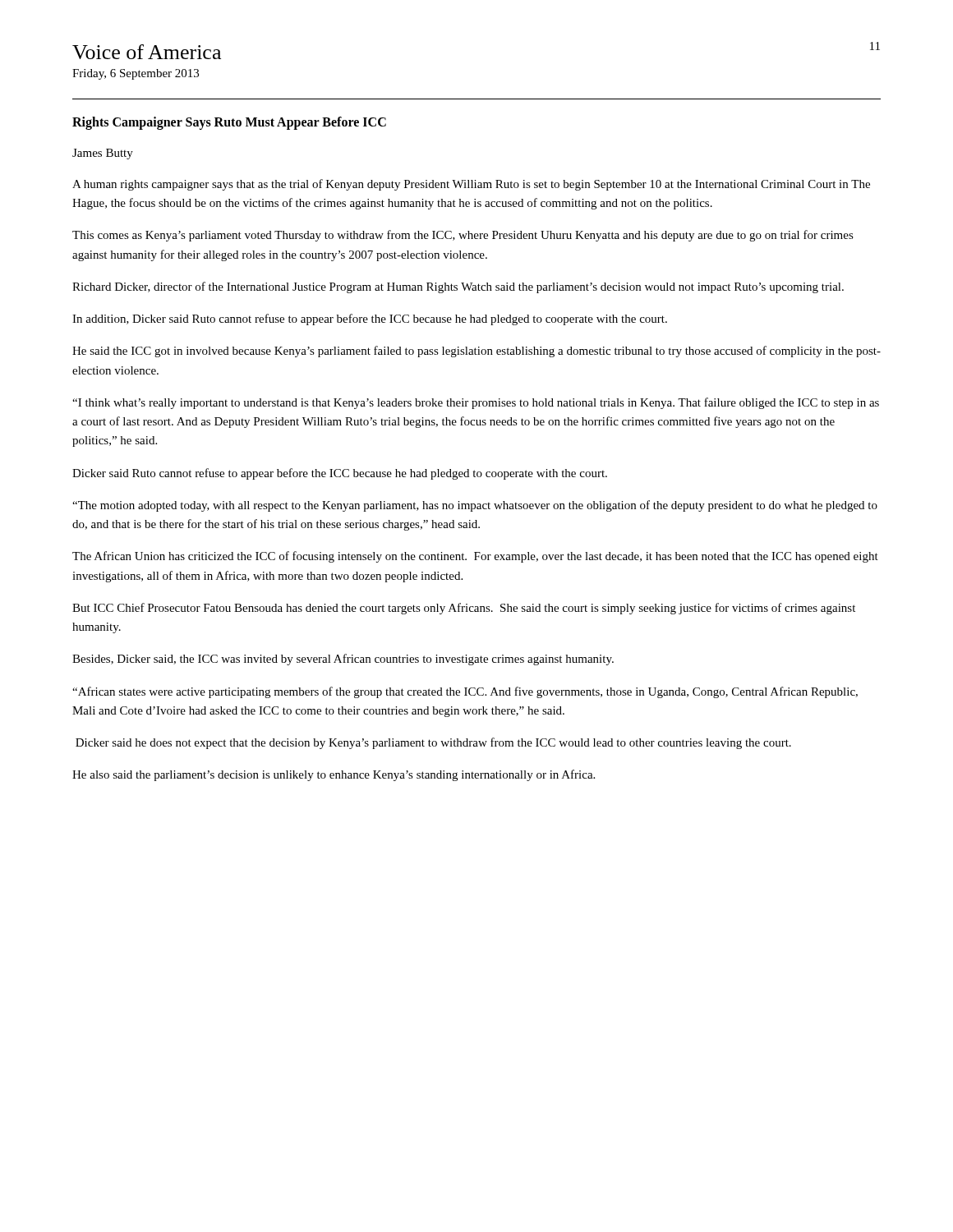The height and width of the screenshot is (1232, 953).
Task: Point to the region starting "Friday, 6 September 2013"
Action: (136, 74)
